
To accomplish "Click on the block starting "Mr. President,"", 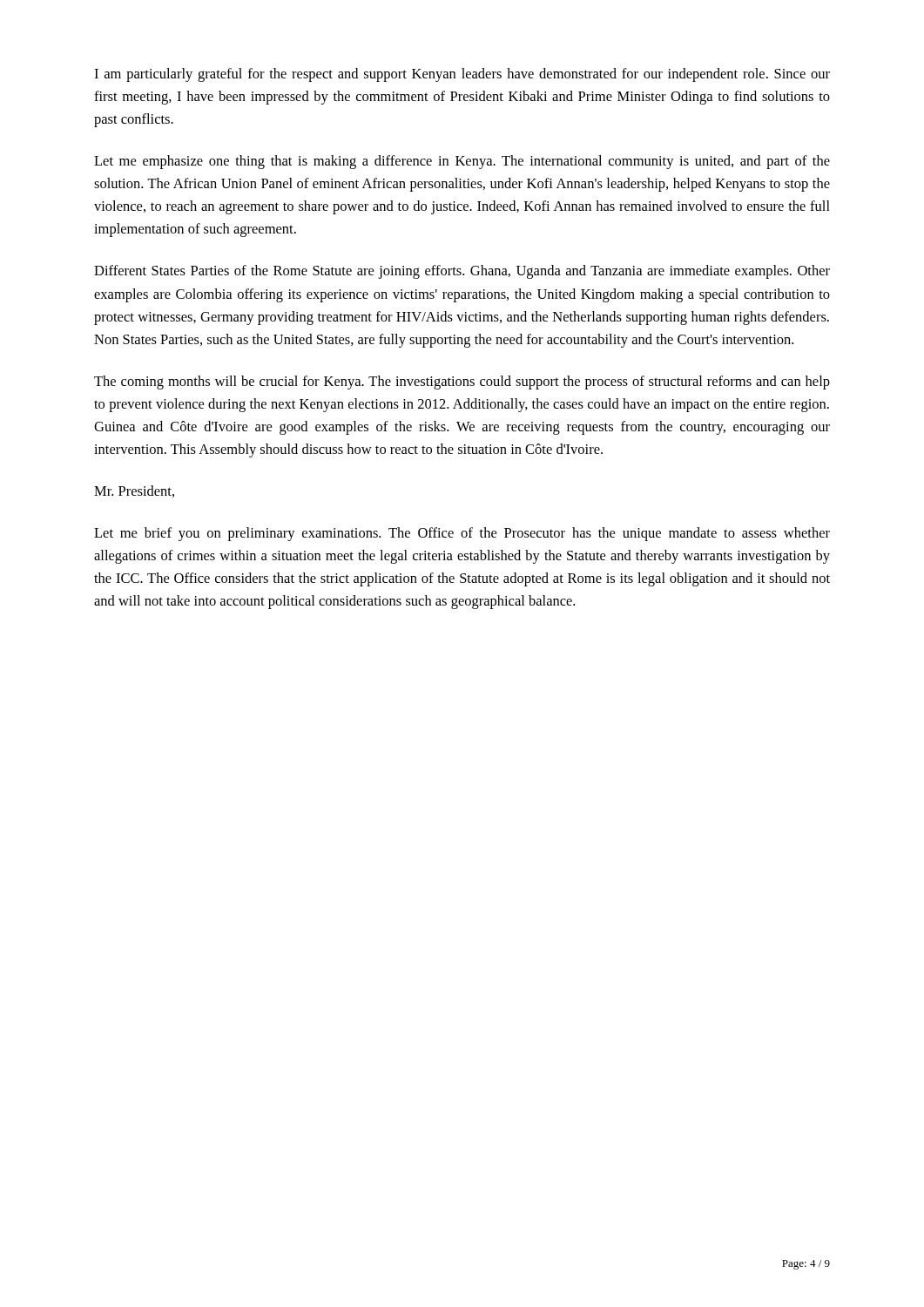I will (135, 491).
